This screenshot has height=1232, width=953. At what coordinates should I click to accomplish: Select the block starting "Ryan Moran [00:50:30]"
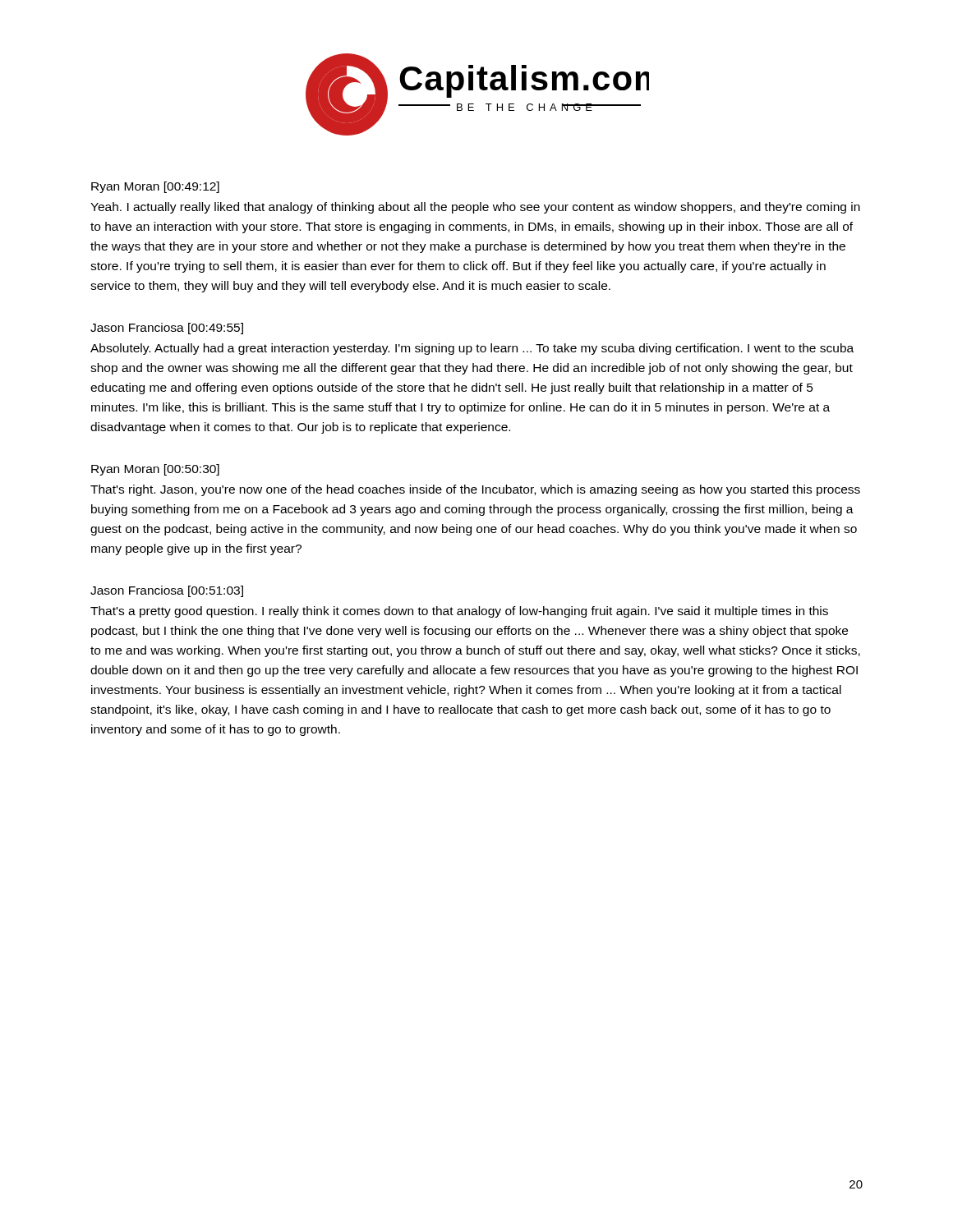155,469
